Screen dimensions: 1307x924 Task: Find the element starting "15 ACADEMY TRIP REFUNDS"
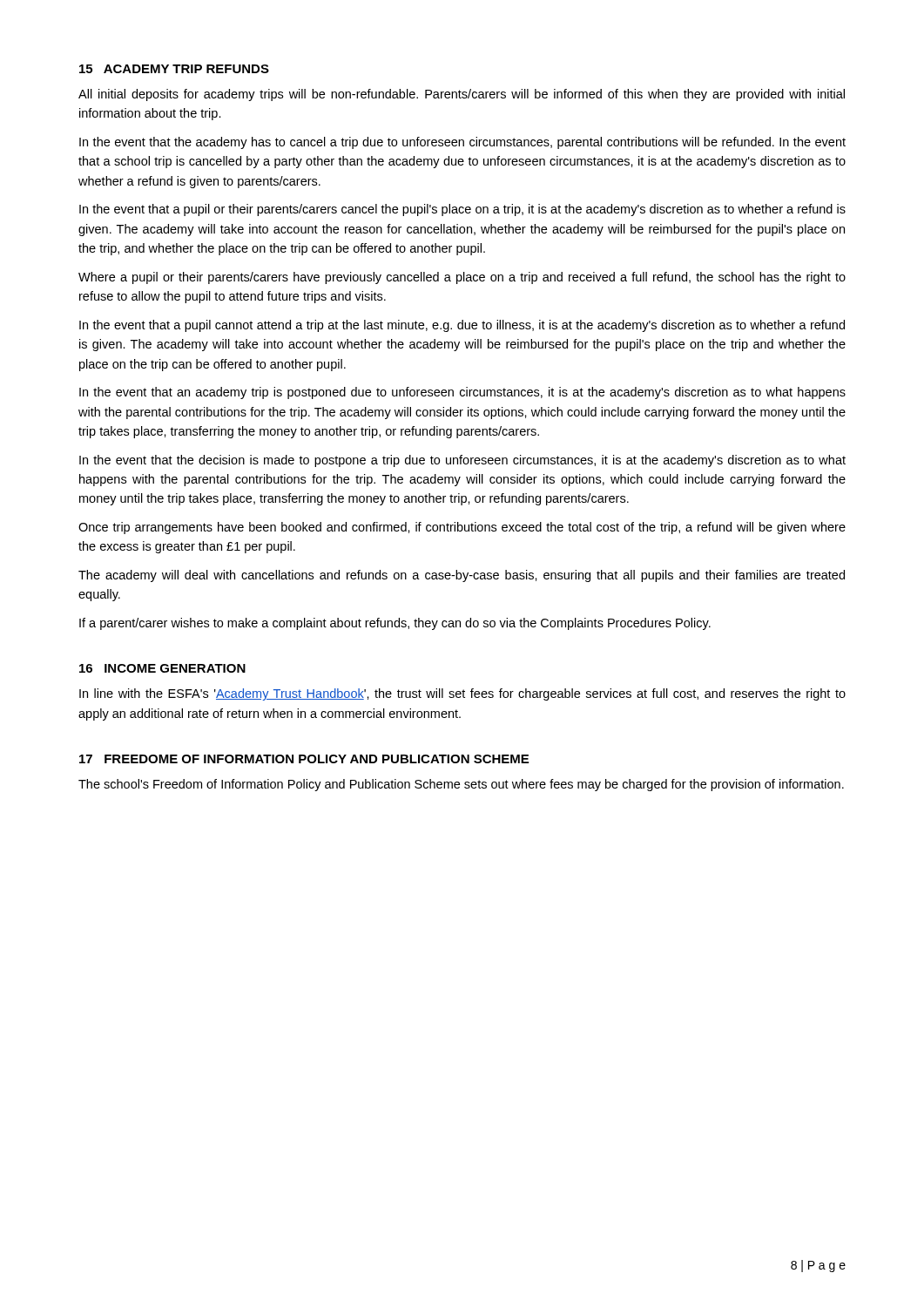[174, 68]
